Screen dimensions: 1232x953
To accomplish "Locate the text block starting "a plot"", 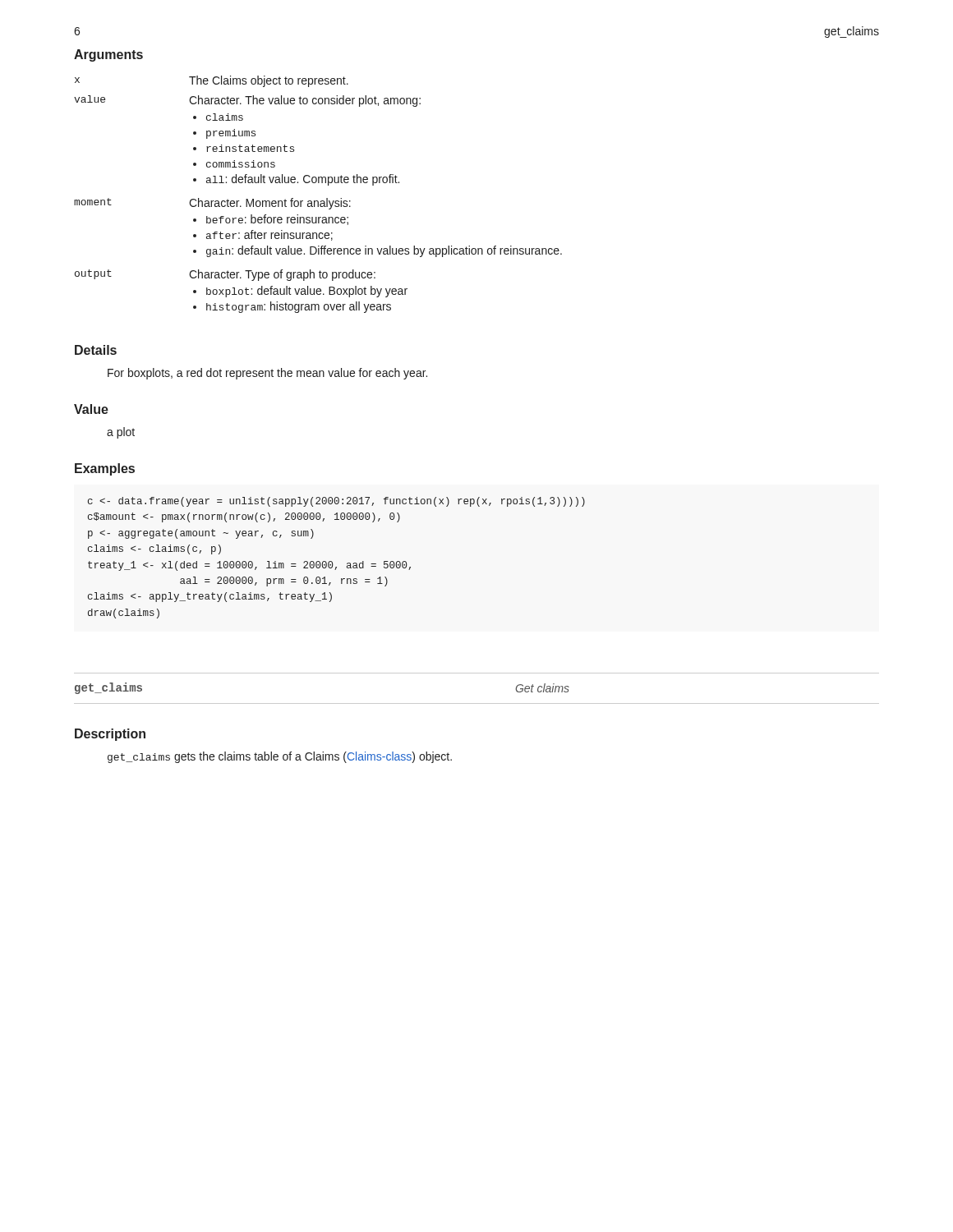I will click(121, 432).
